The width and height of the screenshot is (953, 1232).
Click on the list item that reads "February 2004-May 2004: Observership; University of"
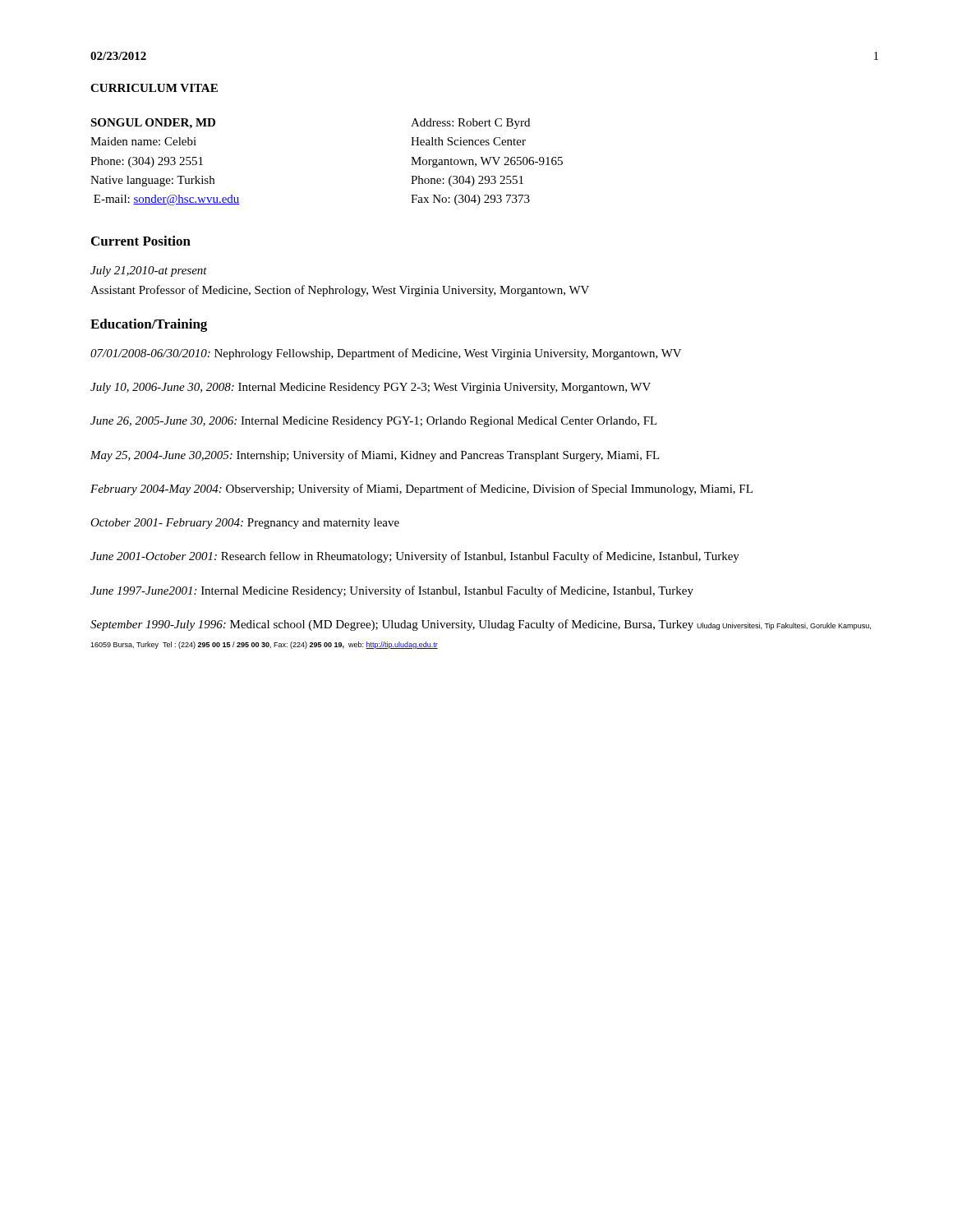485,489
